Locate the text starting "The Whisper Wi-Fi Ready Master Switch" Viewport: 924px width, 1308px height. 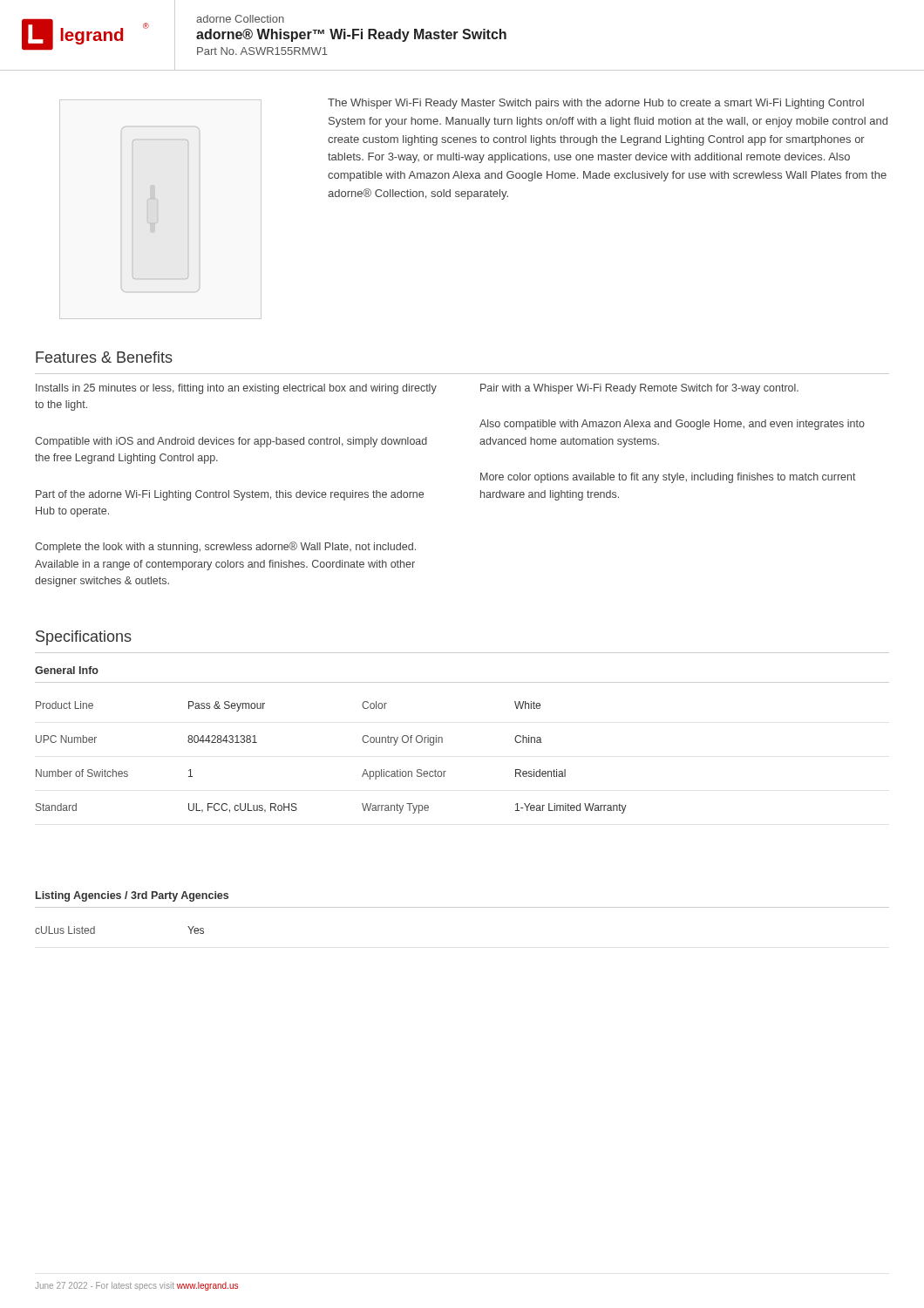[x=608, y=148]
